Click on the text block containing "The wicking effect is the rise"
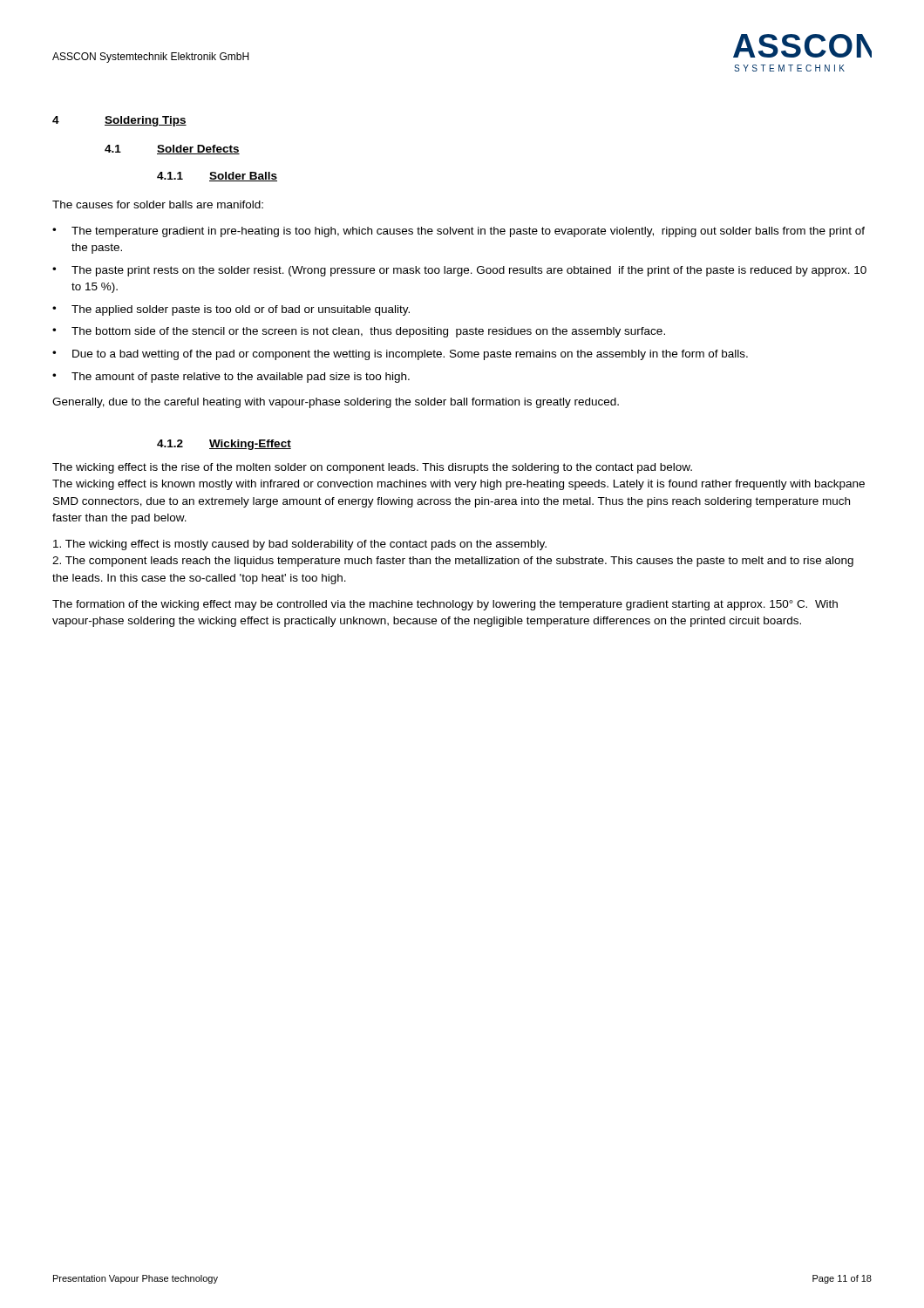Viewport: 924px width, 1308px height. pos(459,492)
